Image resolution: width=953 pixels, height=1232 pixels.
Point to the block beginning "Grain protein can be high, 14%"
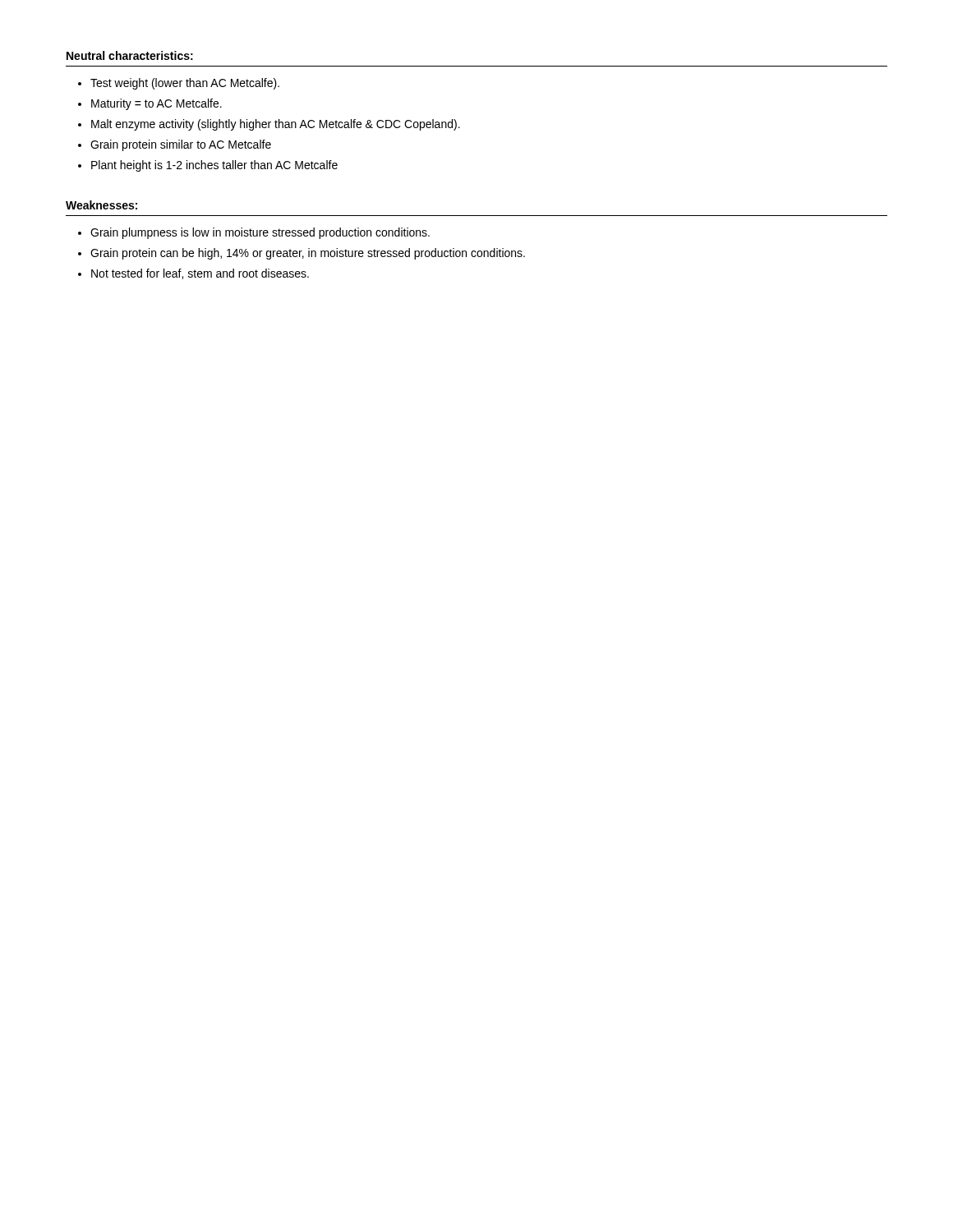(308, 253)
